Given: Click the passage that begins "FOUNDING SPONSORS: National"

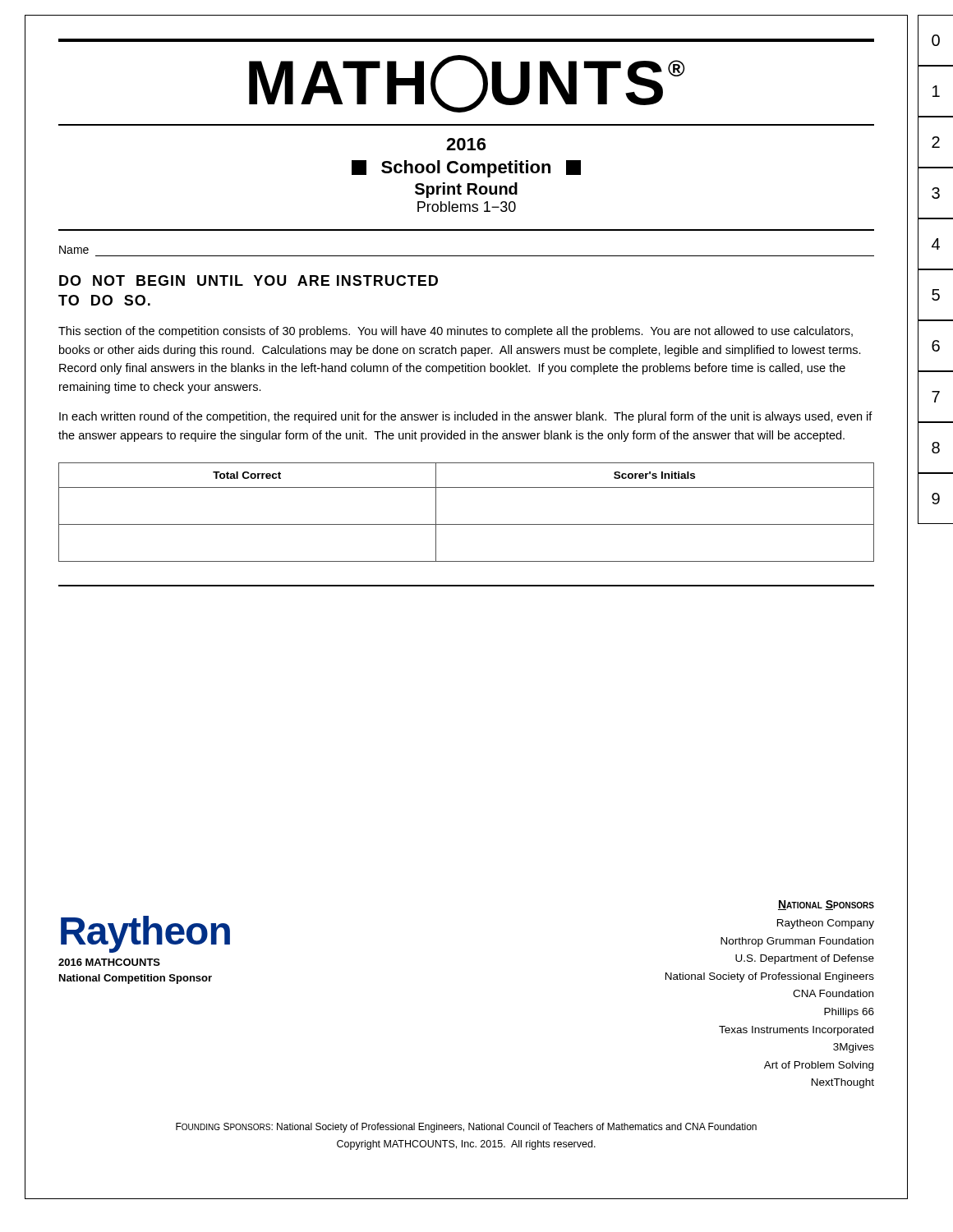Looking at the screenshot, I should coord(466,1127).
